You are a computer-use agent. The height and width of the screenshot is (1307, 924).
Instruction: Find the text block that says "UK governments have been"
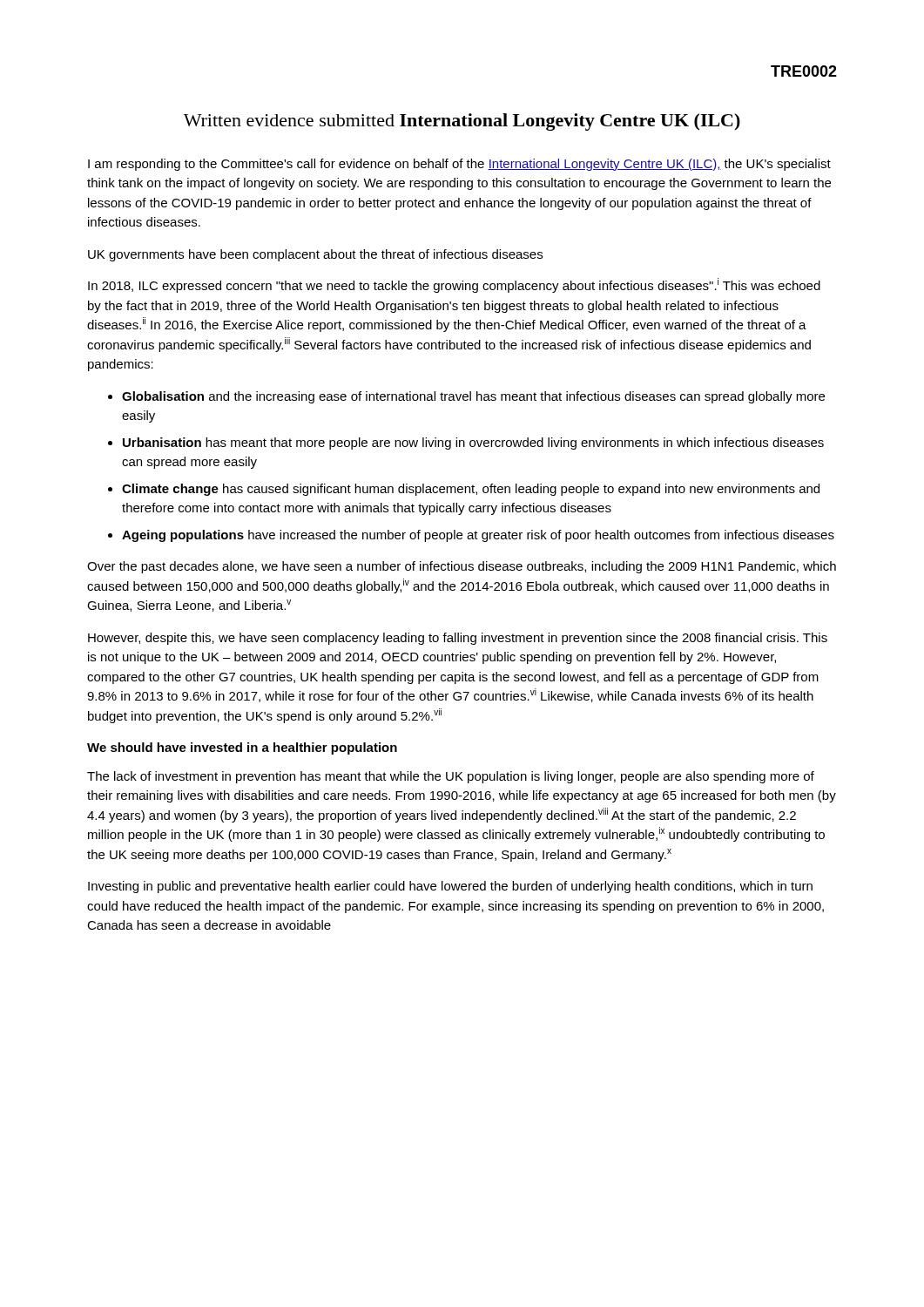pos(315,254)
